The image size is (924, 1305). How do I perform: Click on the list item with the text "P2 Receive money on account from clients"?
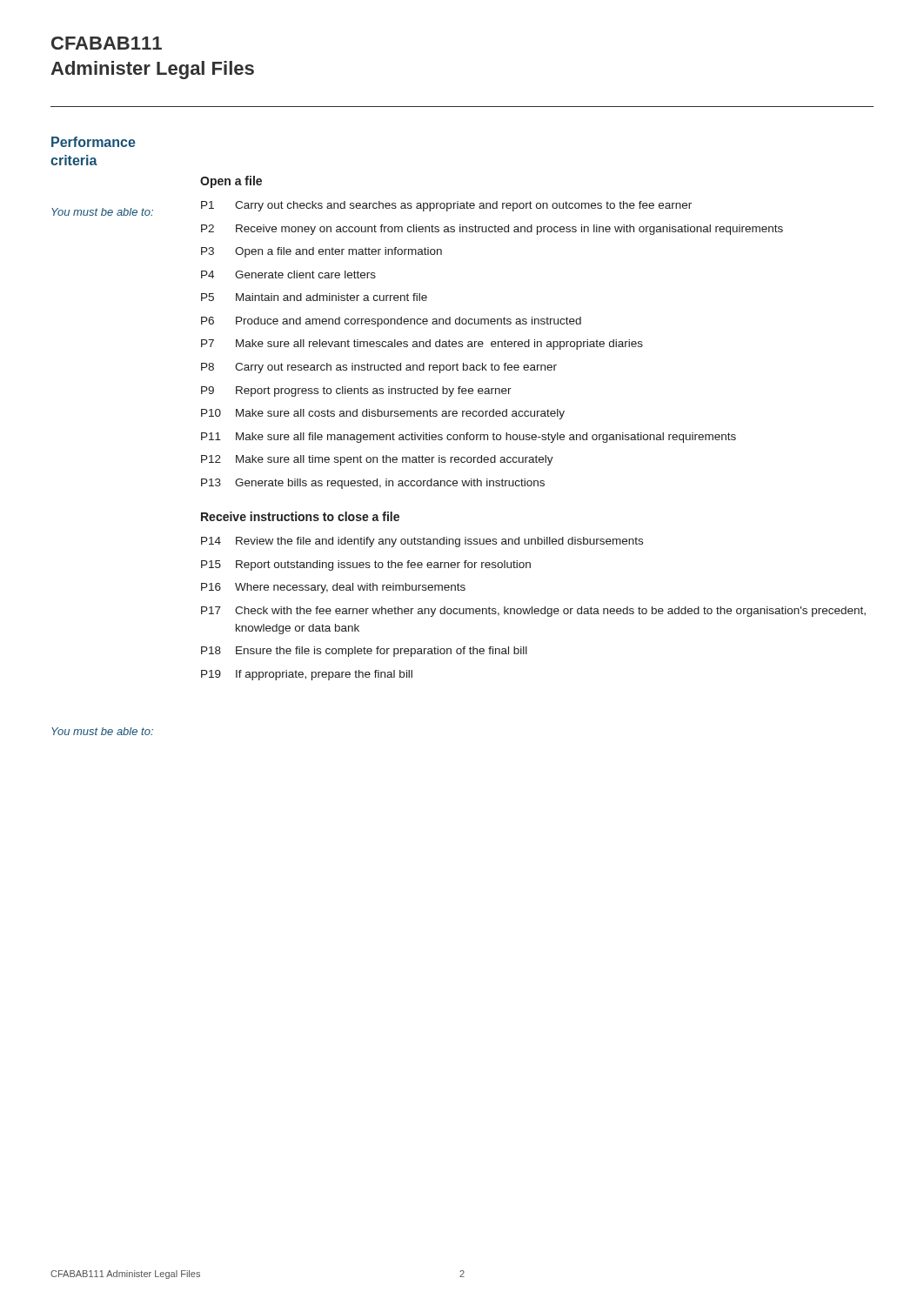click(x=537, y=228)
